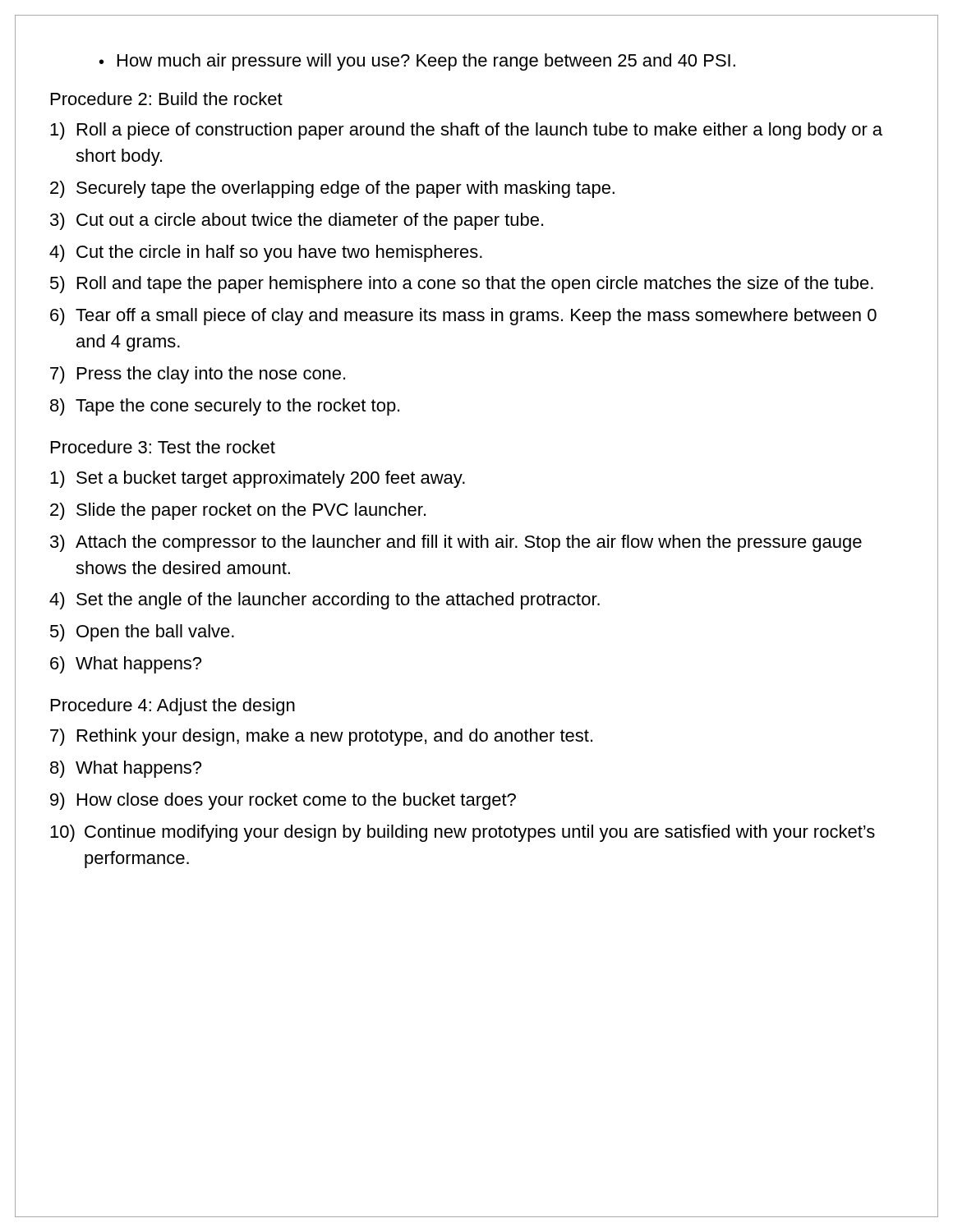This screenshot has width=953, height=1232.
Task: Navigate to the text starting "8) Tape the cone securely"
Action: pyautogui.click(x=225, y=407)
